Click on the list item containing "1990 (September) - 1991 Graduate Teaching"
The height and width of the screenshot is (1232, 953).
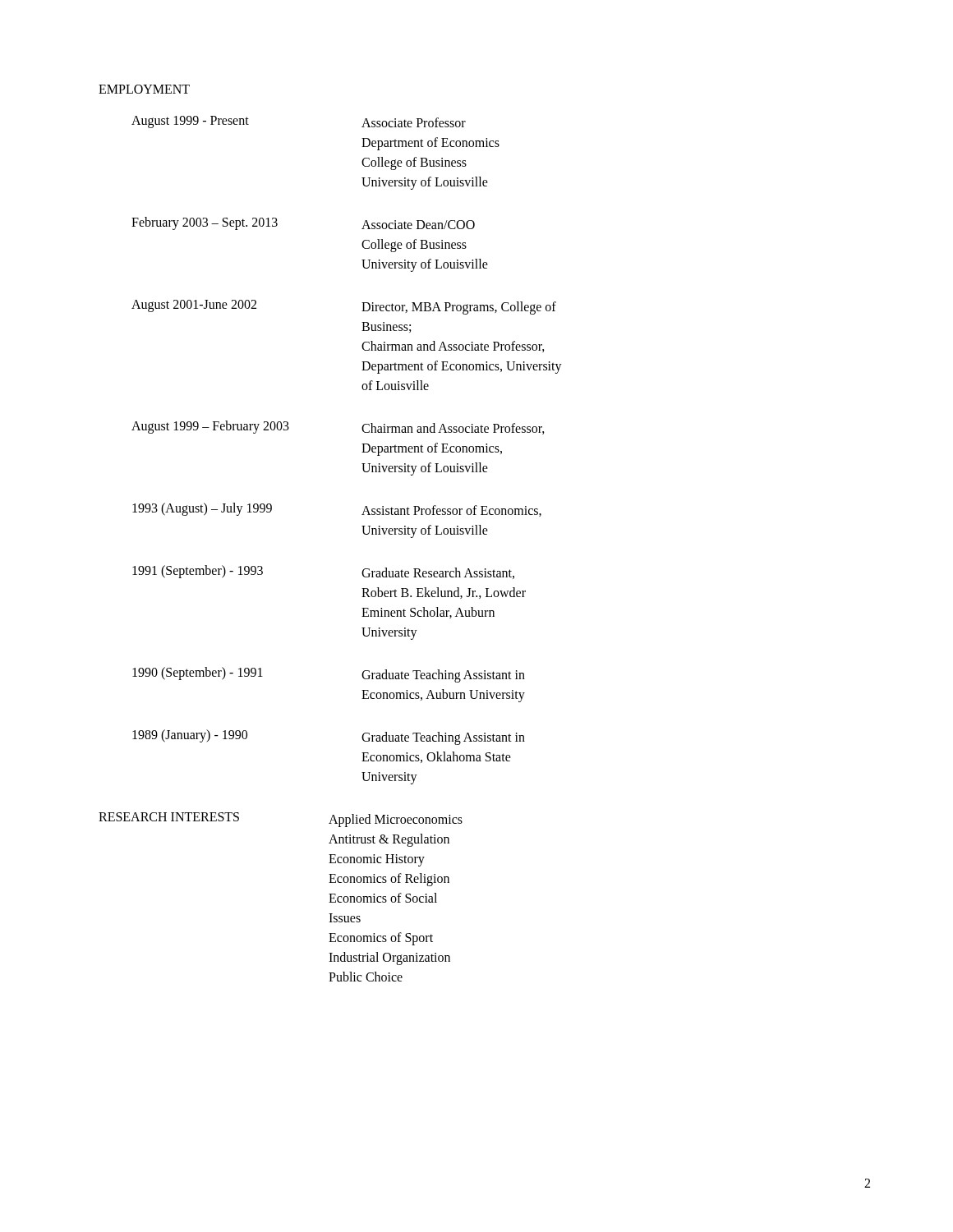(x=485, y=685)
